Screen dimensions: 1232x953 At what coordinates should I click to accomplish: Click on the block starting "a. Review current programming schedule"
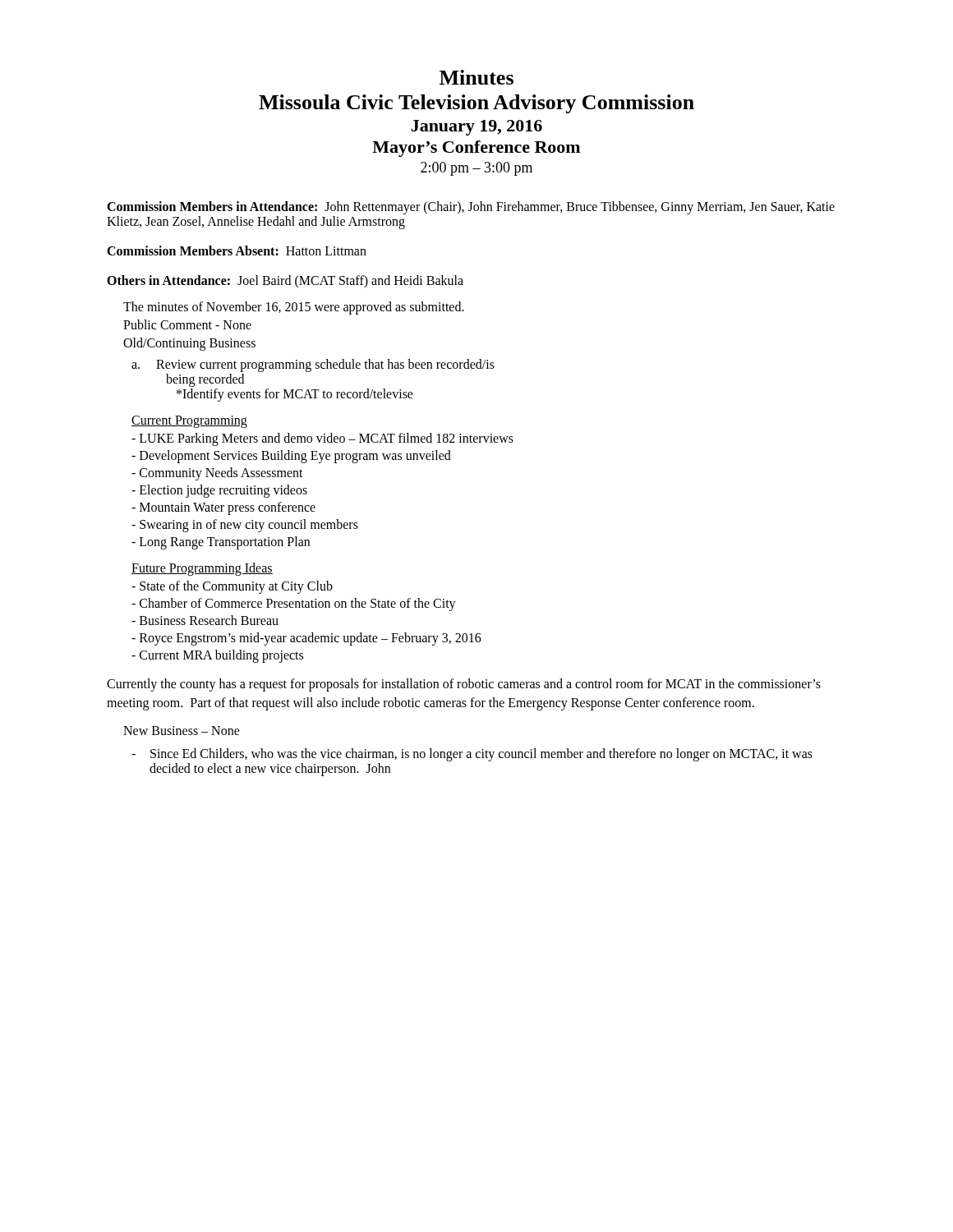(x=489, y=379)
